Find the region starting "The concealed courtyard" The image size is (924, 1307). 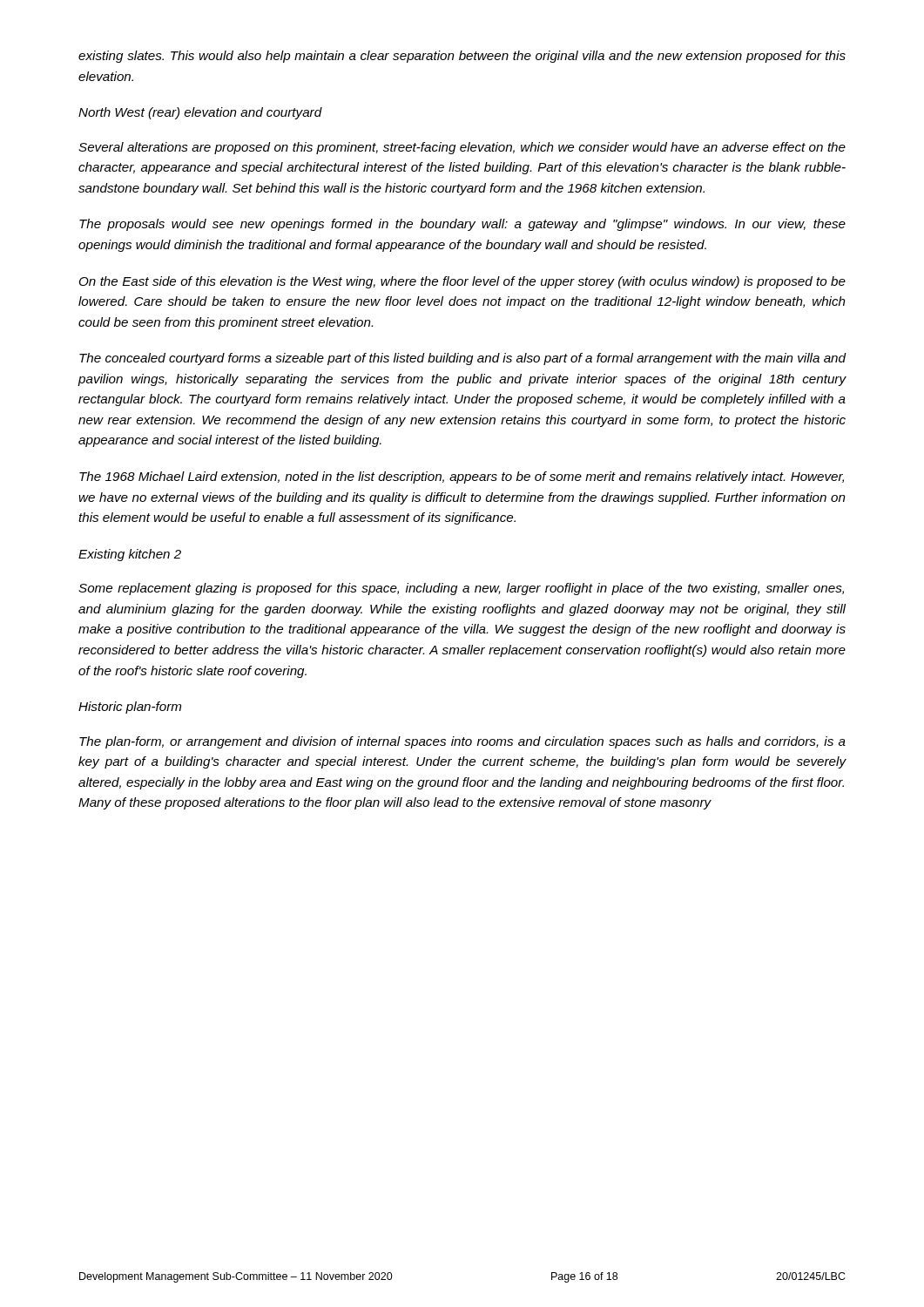462,399
